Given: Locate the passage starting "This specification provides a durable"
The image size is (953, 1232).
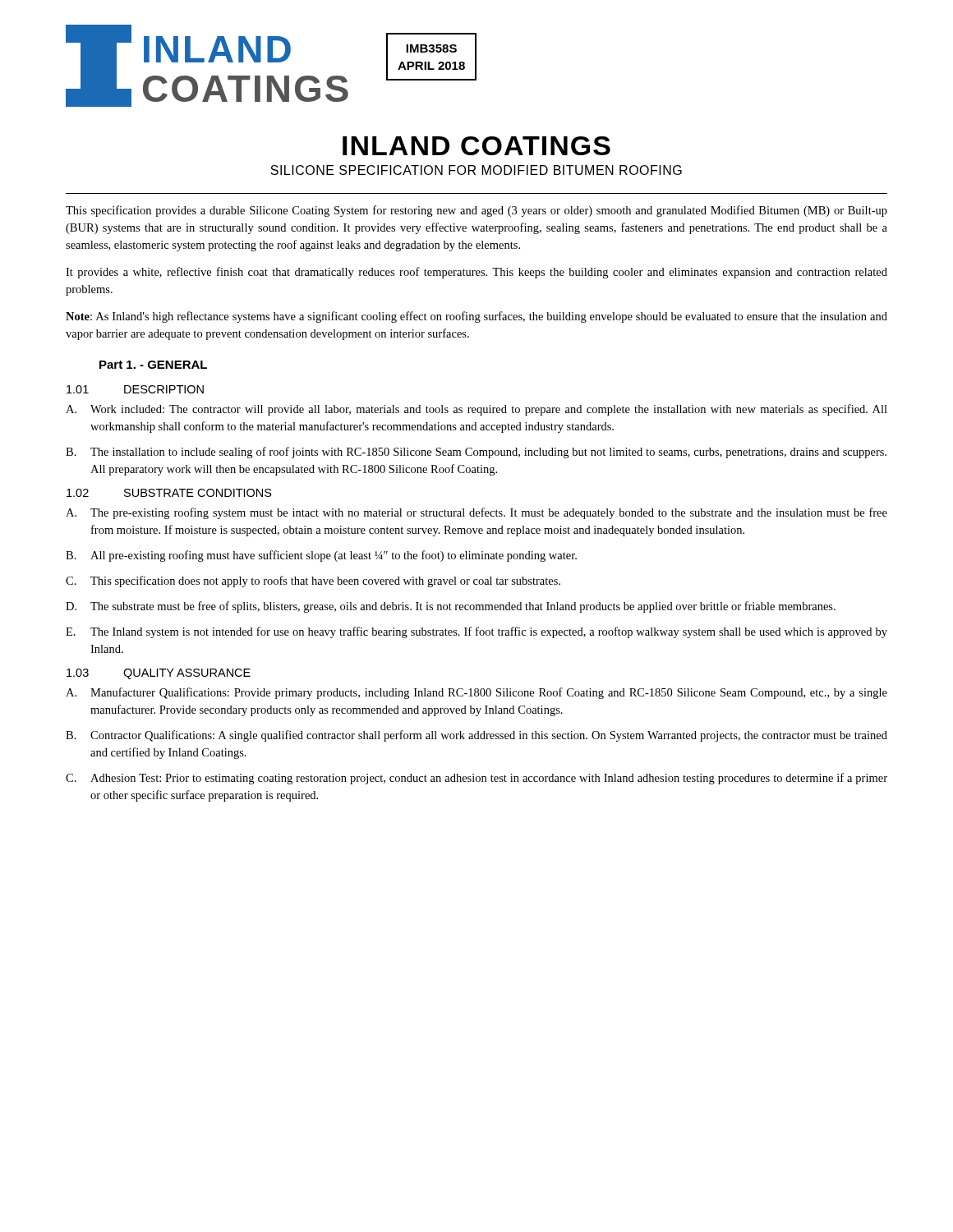Looking at the screenshot, I should 476,227.
